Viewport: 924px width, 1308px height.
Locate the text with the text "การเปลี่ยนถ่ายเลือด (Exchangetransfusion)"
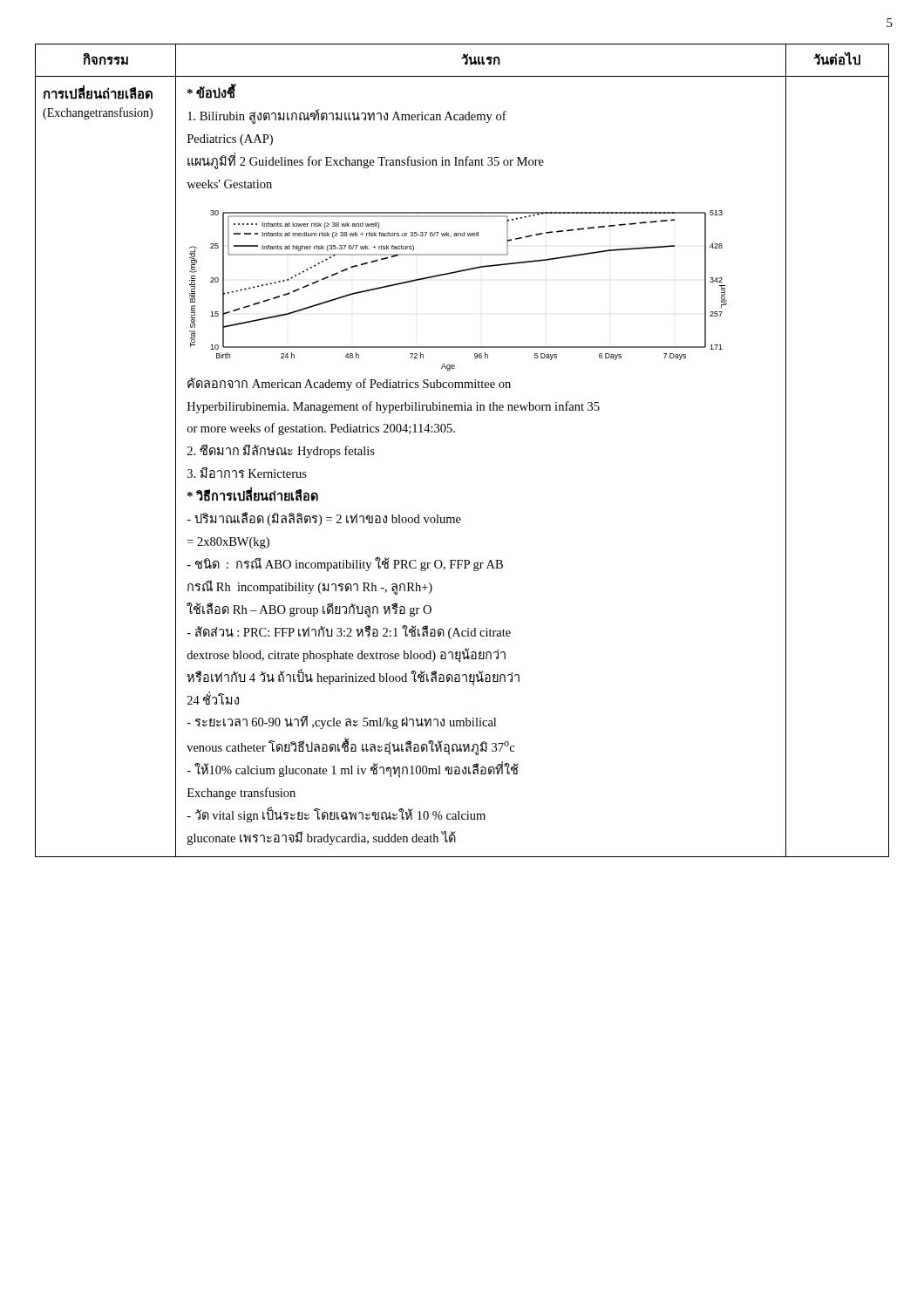106,102
